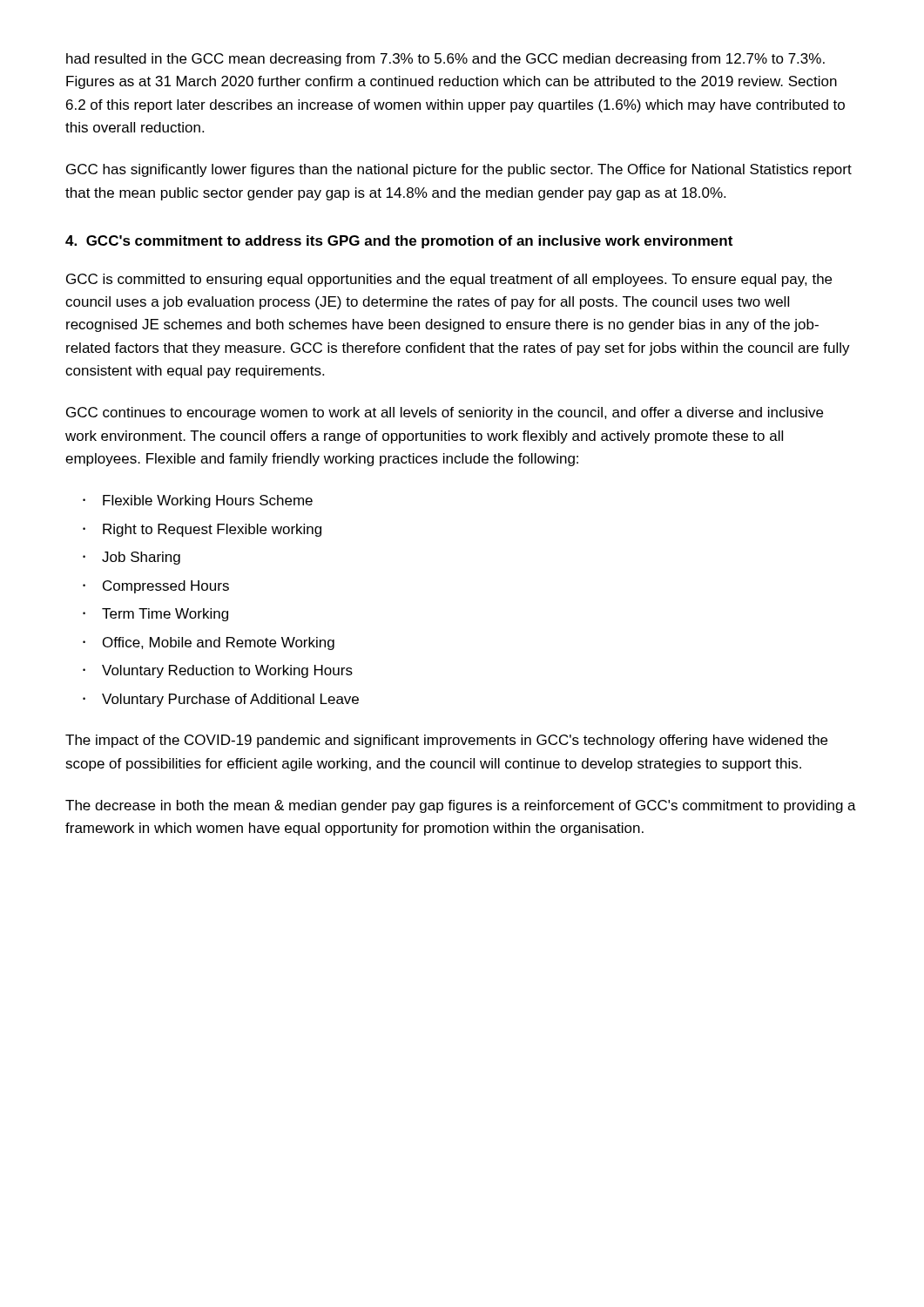The image size is (924, 1307).
Task: Find "• Right to Request Flexible working" on this page
Action: point(203,529)
